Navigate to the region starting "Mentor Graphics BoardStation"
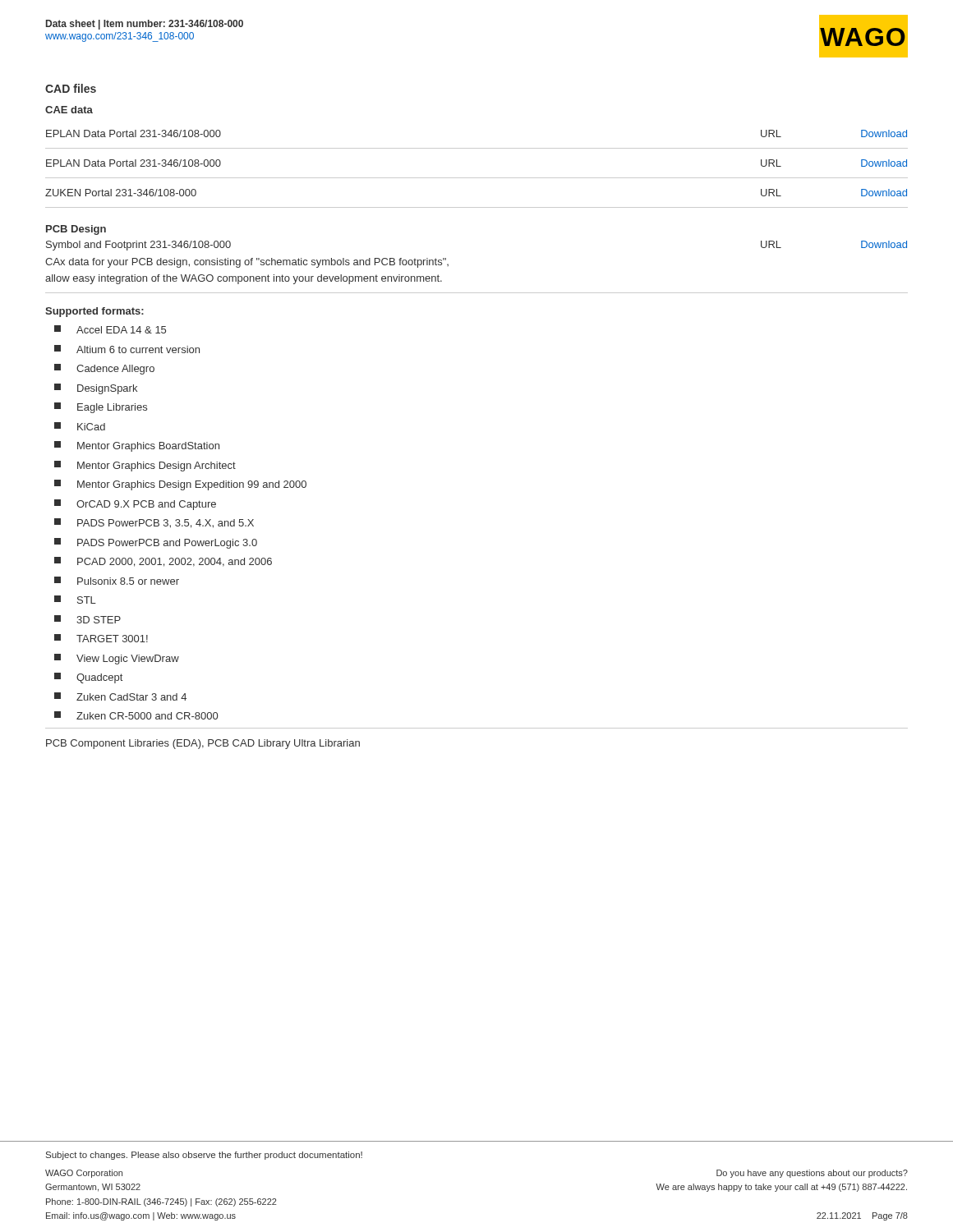This screenshot has height=1232, width=953. 137,446
